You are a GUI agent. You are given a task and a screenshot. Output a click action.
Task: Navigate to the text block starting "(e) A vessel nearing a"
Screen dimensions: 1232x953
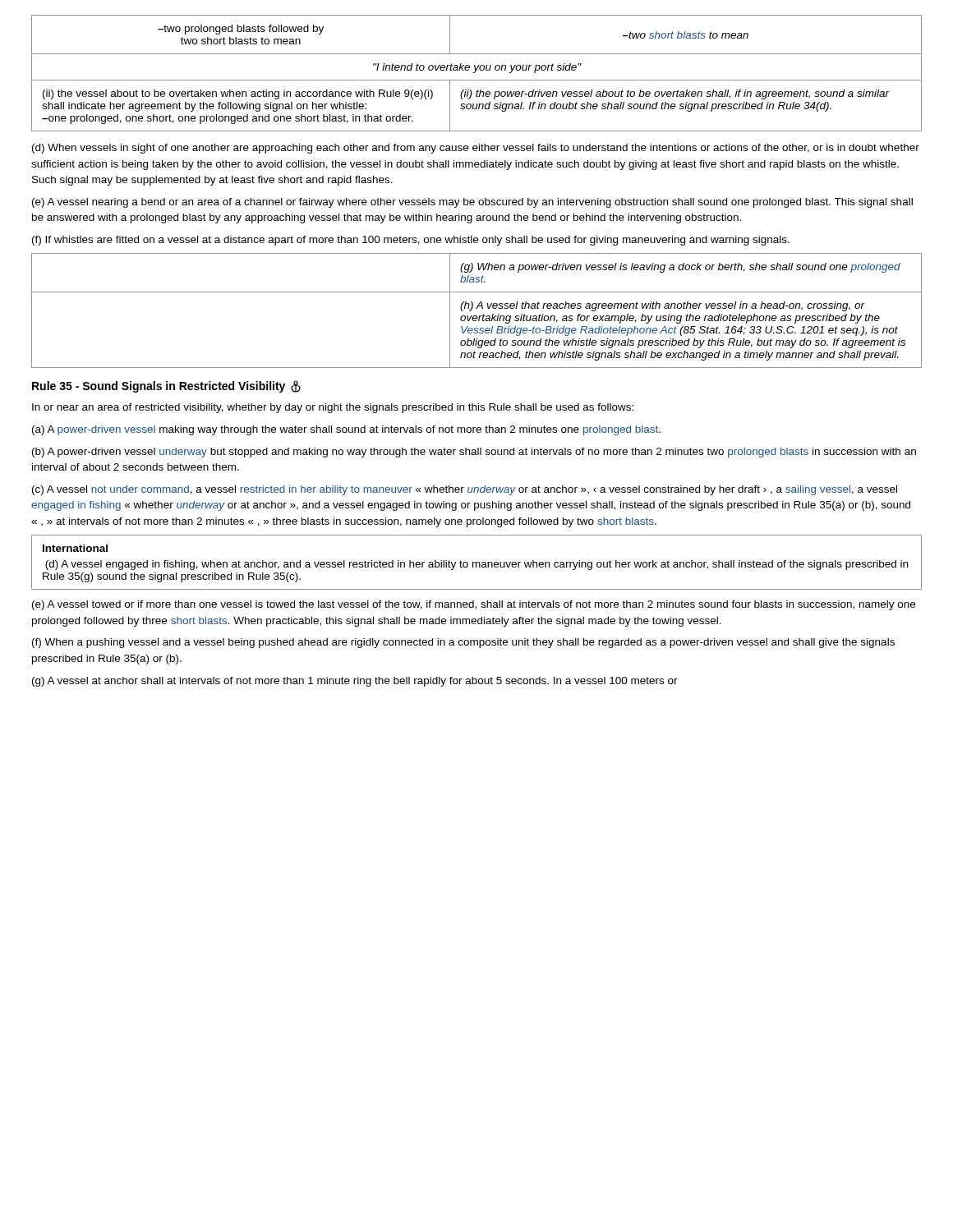[x=476, y=210]
